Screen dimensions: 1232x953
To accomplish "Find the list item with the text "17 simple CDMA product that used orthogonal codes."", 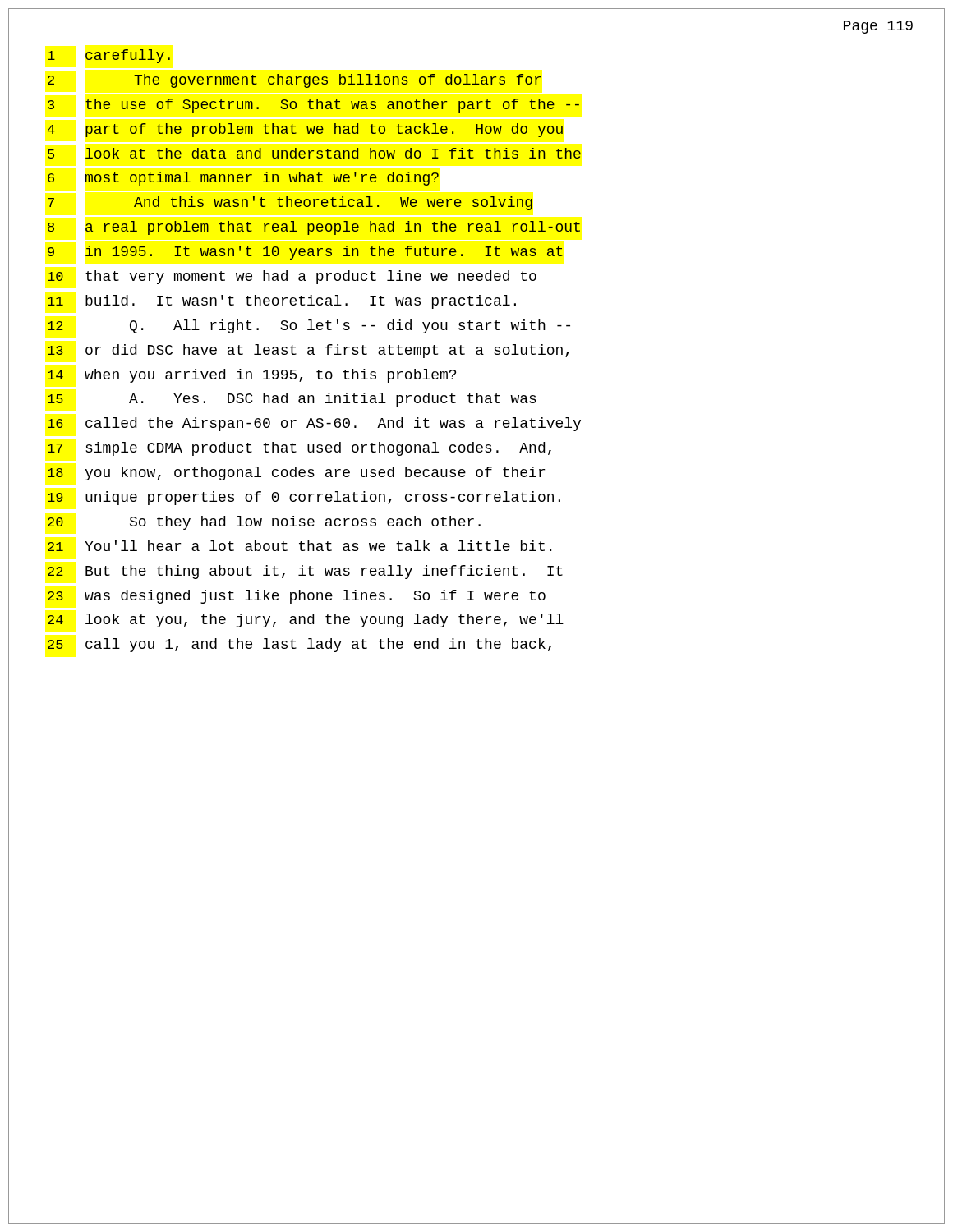I will pos(300,449).
